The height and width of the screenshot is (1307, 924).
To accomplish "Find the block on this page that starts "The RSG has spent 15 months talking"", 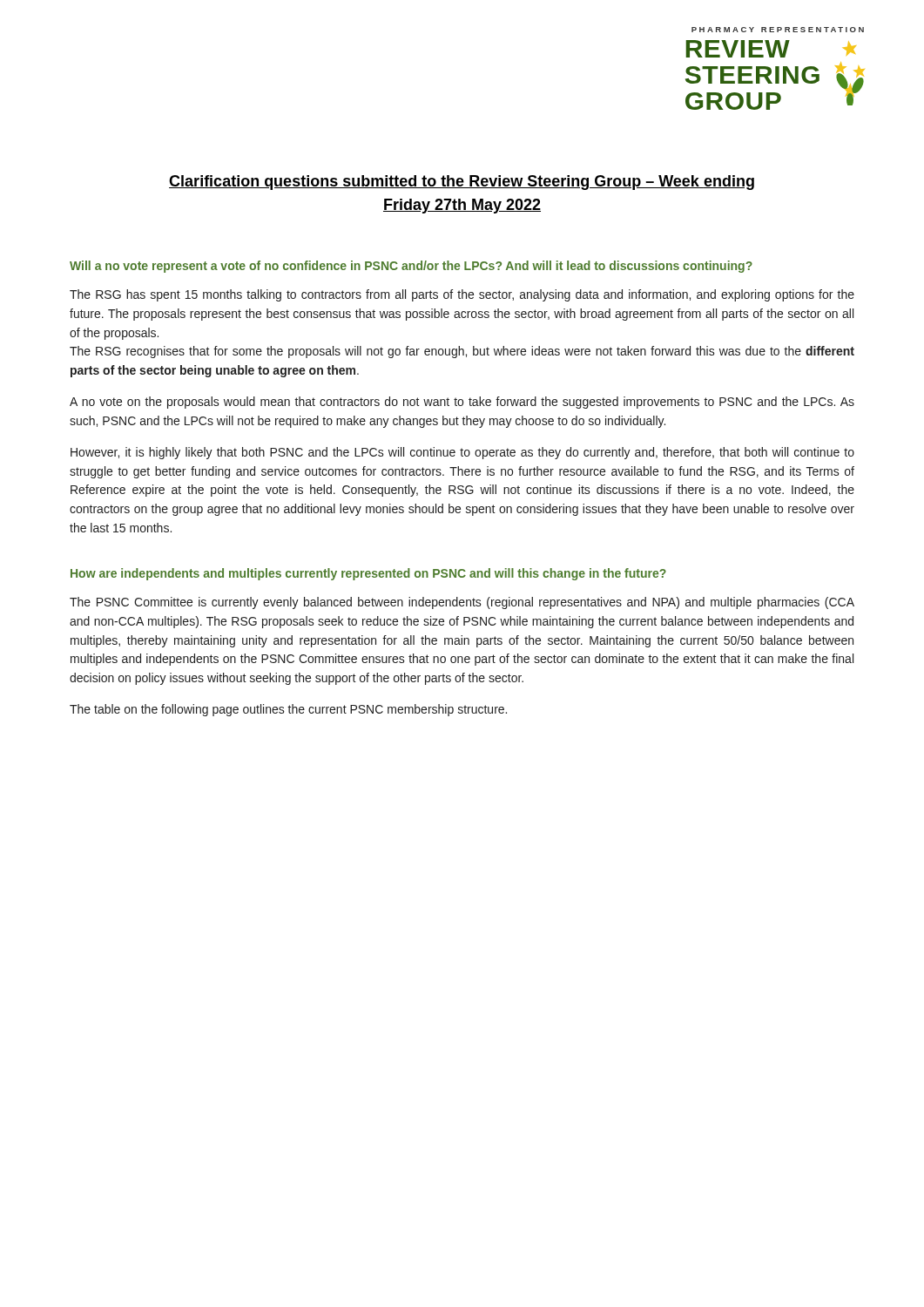I will click(462, 295).
